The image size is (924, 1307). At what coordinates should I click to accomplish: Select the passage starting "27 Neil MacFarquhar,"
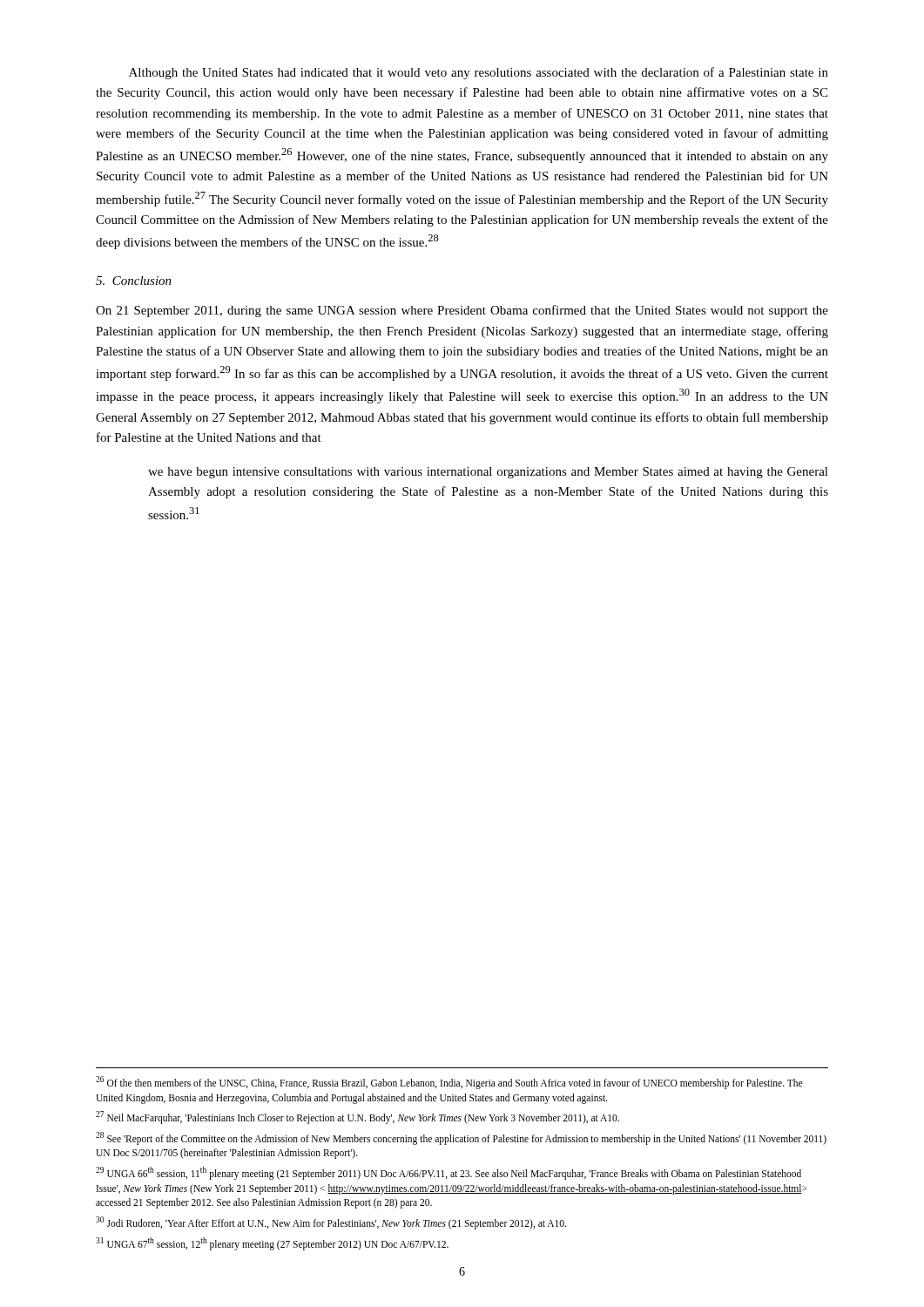(x=358, y=1117)
